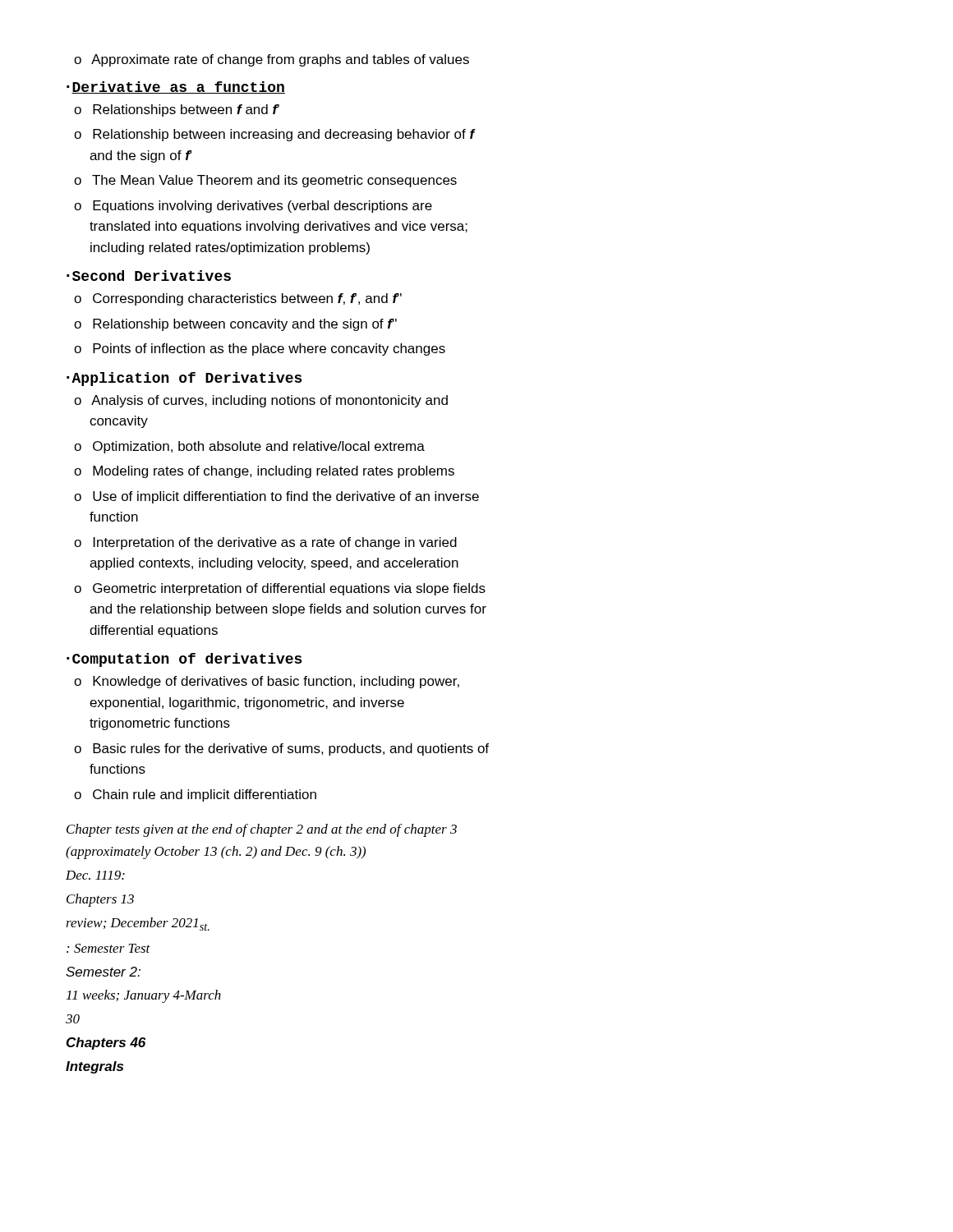The height and width of the screenshot is (1232, 953).
Task: Click on the block starting "o Use of implicit differentiation to find"
Action: 277,507
